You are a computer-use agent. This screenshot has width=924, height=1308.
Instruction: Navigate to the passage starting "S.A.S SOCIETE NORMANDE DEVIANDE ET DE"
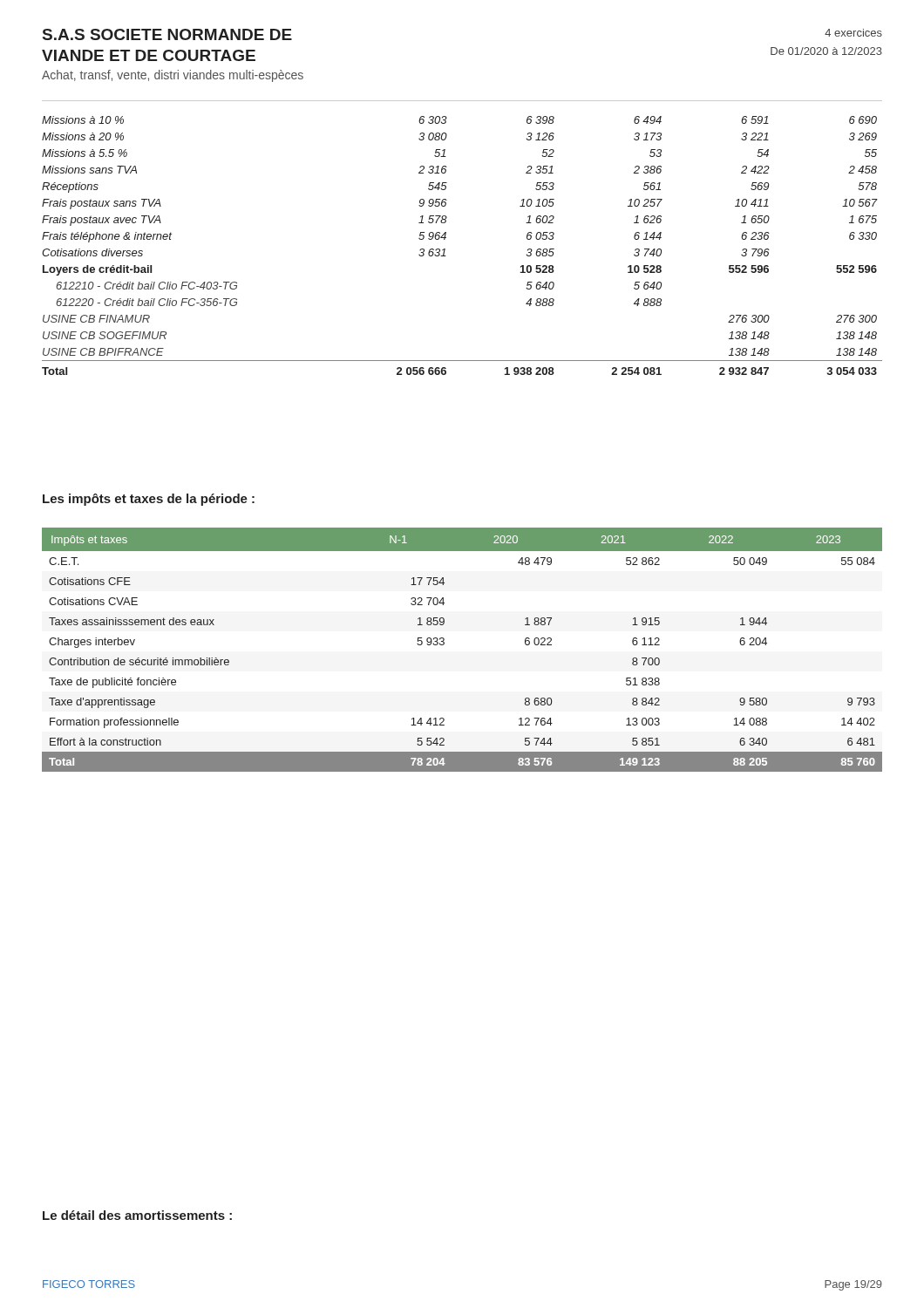[x=173, y=53]
